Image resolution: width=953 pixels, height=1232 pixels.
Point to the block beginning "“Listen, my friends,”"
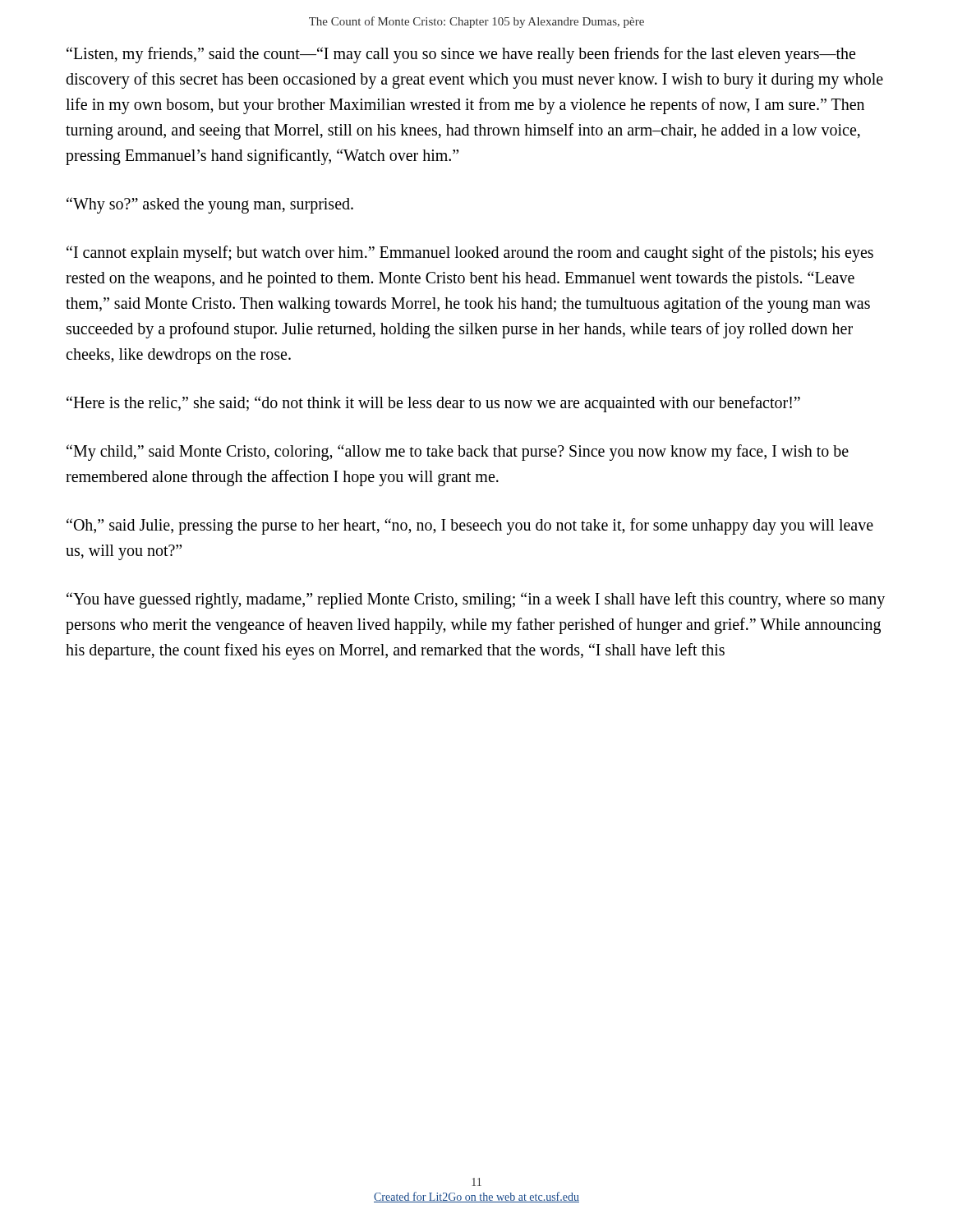click(x=474, y=104)
